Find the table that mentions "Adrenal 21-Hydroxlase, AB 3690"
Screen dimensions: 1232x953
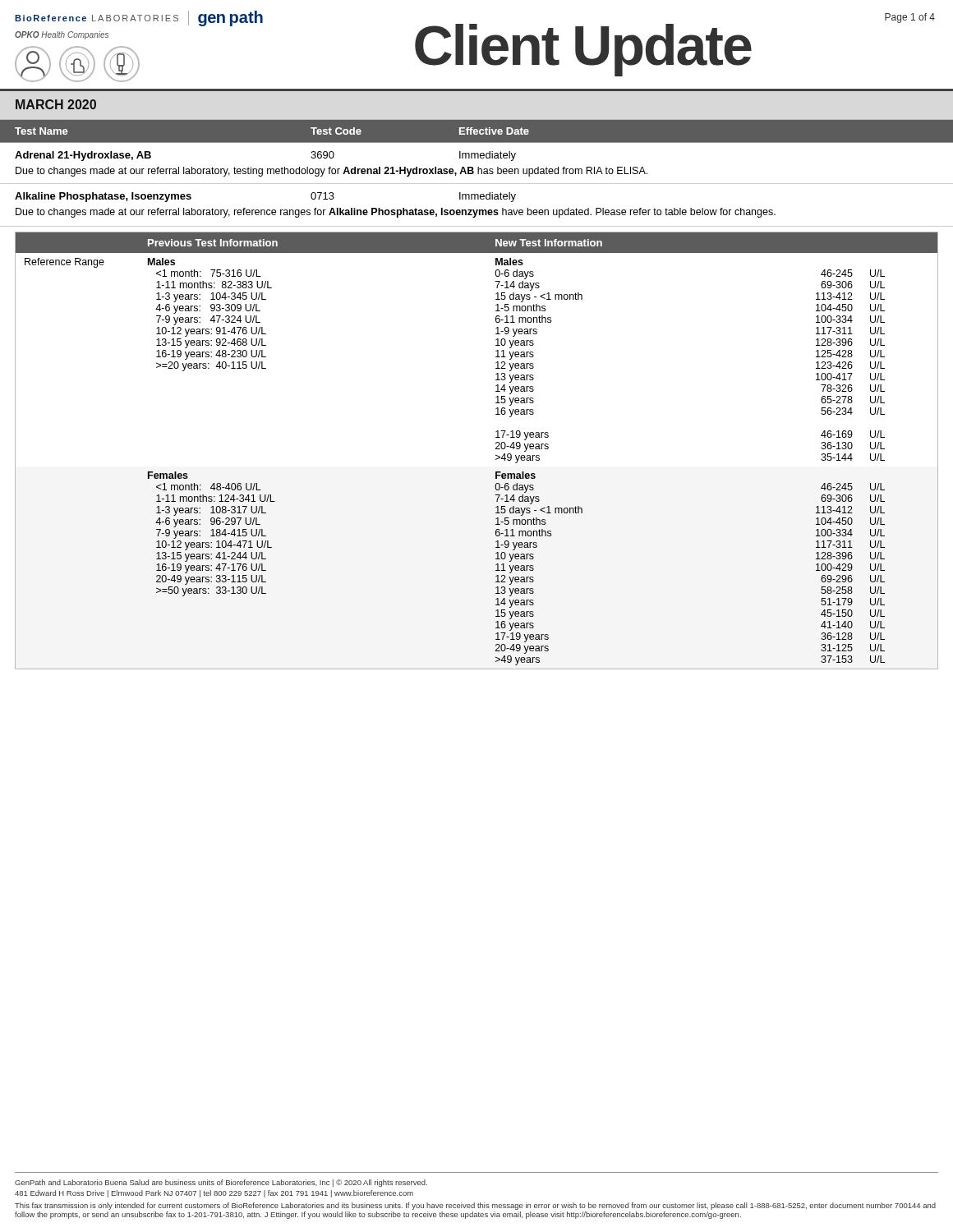coord(476,163)
